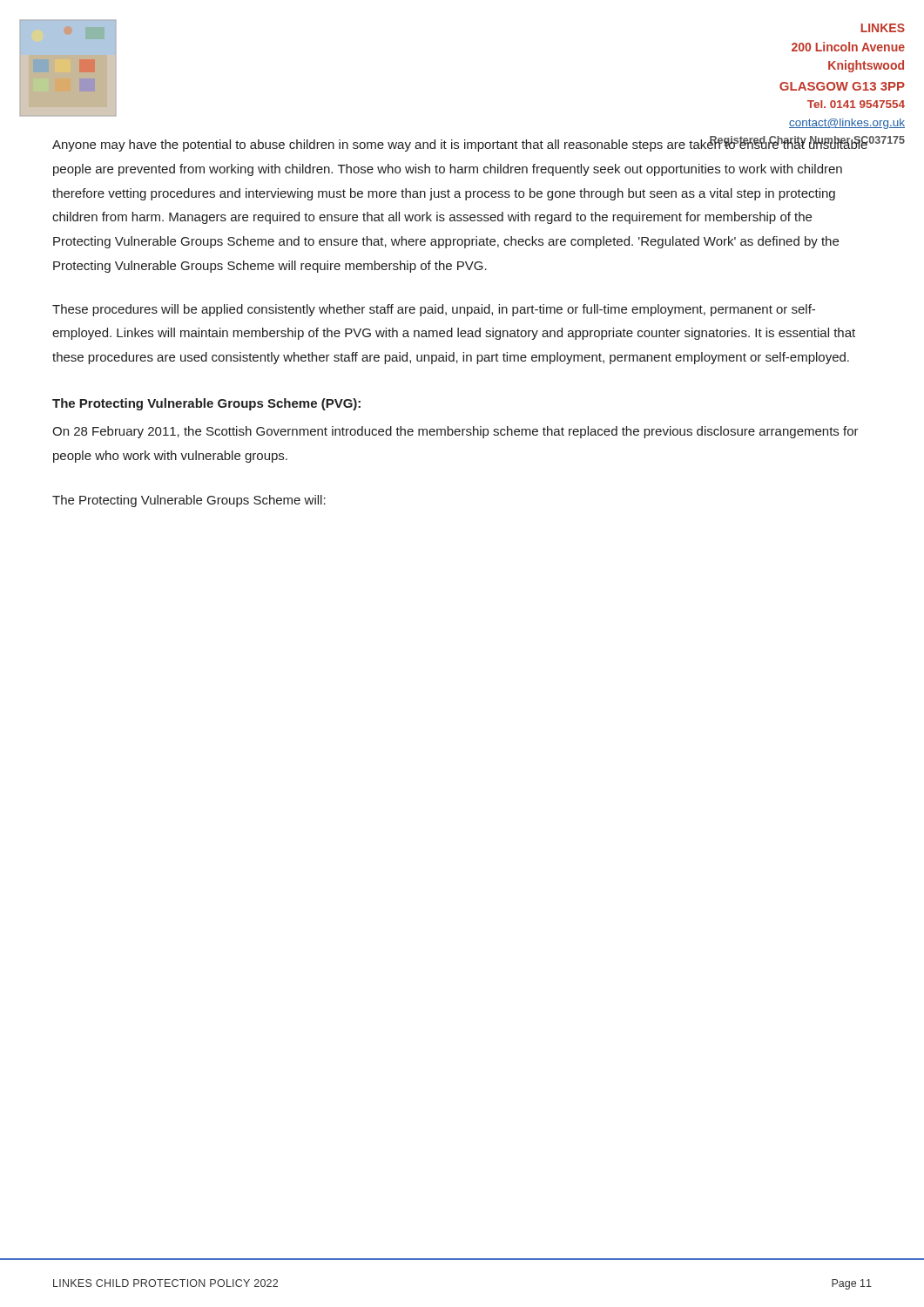This screenshot has height=1307, width=924.
Task: Click on the element starting "Anyone may have"
Action: click(460, 205)
